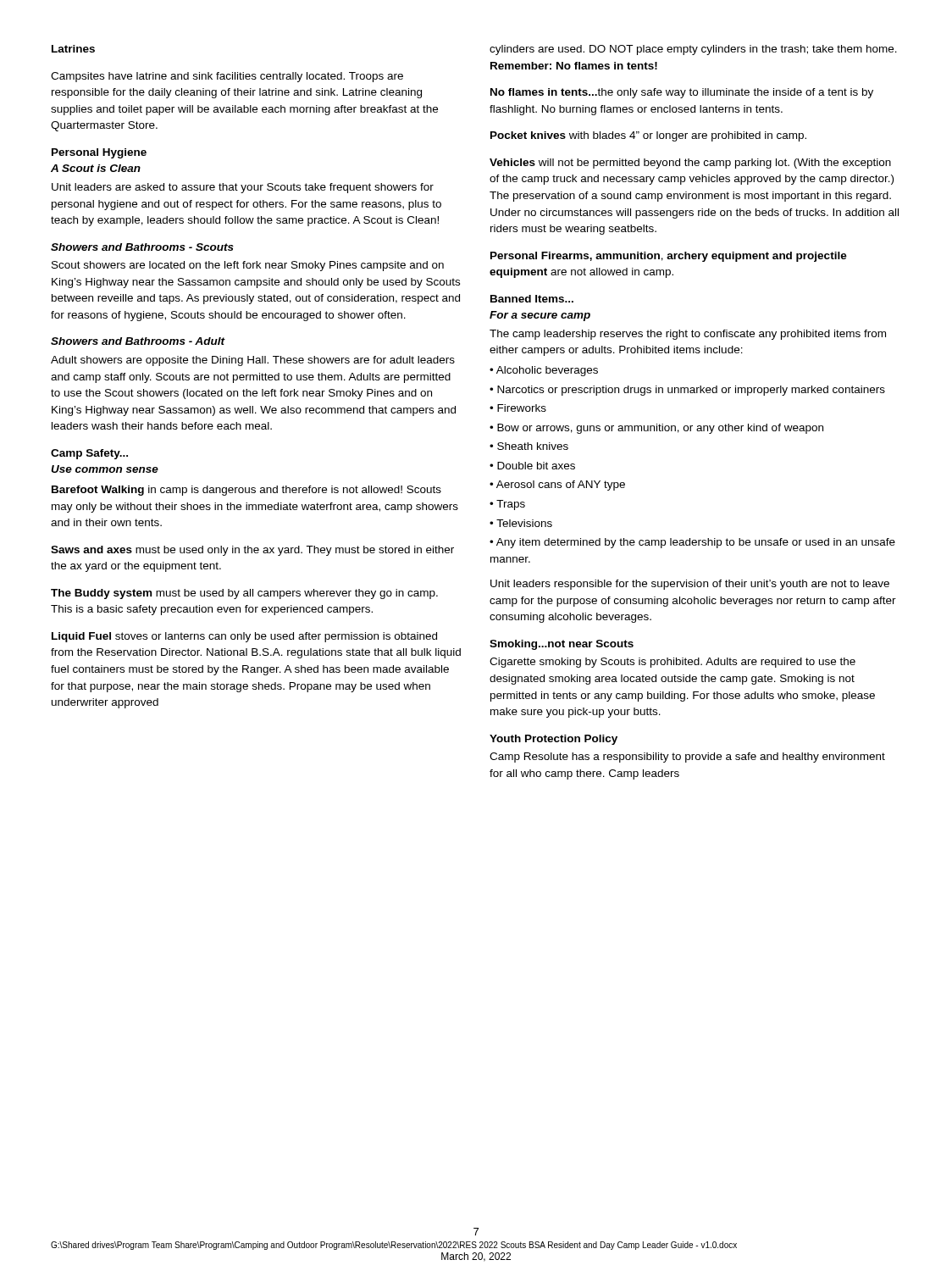Select the region starting "The camp leadership reserves"
952x1271 pixels.
[695, 342]
